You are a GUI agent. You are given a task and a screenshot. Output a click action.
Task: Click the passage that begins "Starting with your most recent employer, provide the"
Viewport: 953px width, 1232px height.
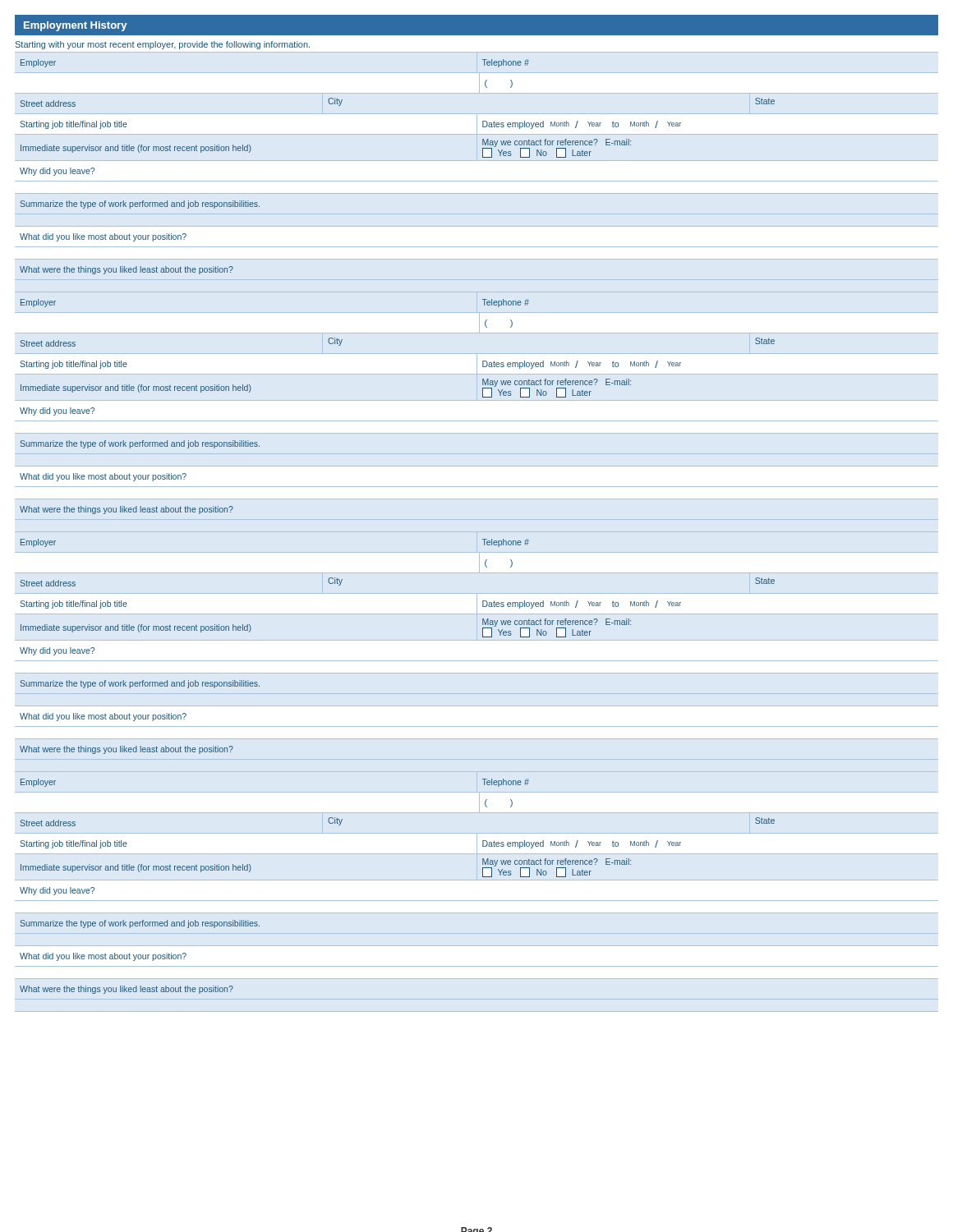163,44
